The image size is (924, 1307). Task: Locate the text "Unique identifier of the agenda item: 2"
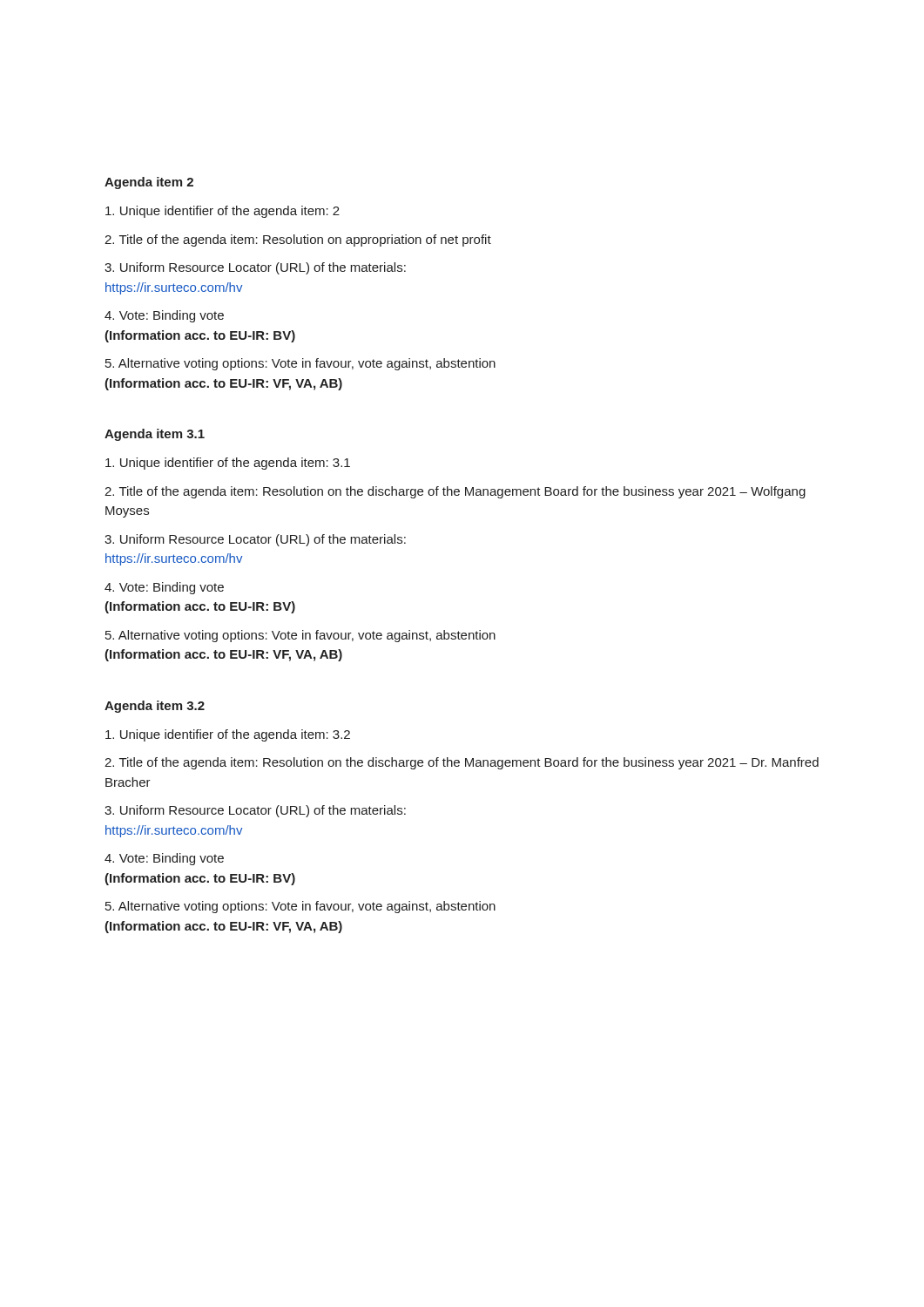(222, 210)
